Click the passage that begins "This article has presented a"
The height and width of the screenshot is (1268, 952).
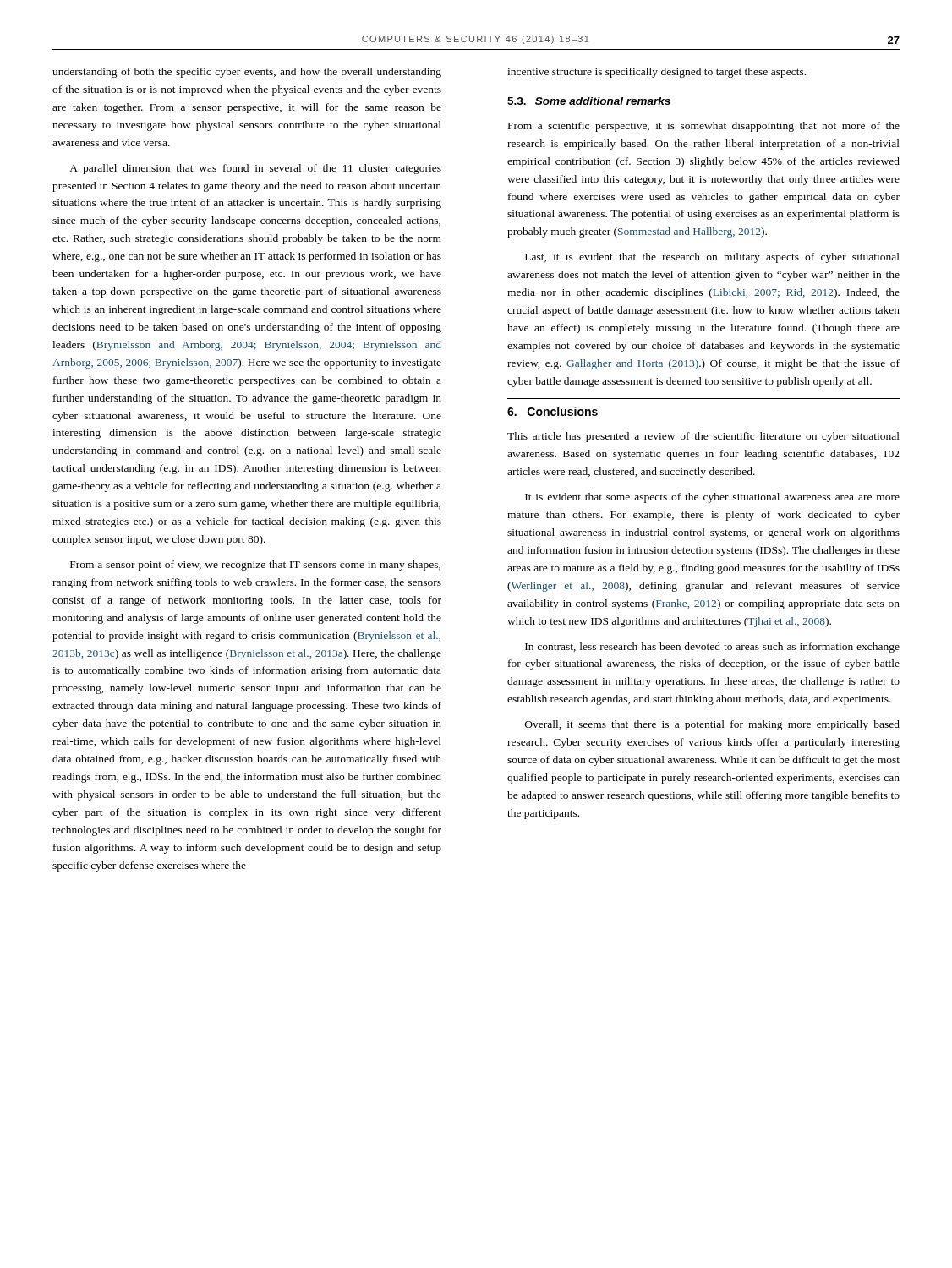click(x=703, y=625)
